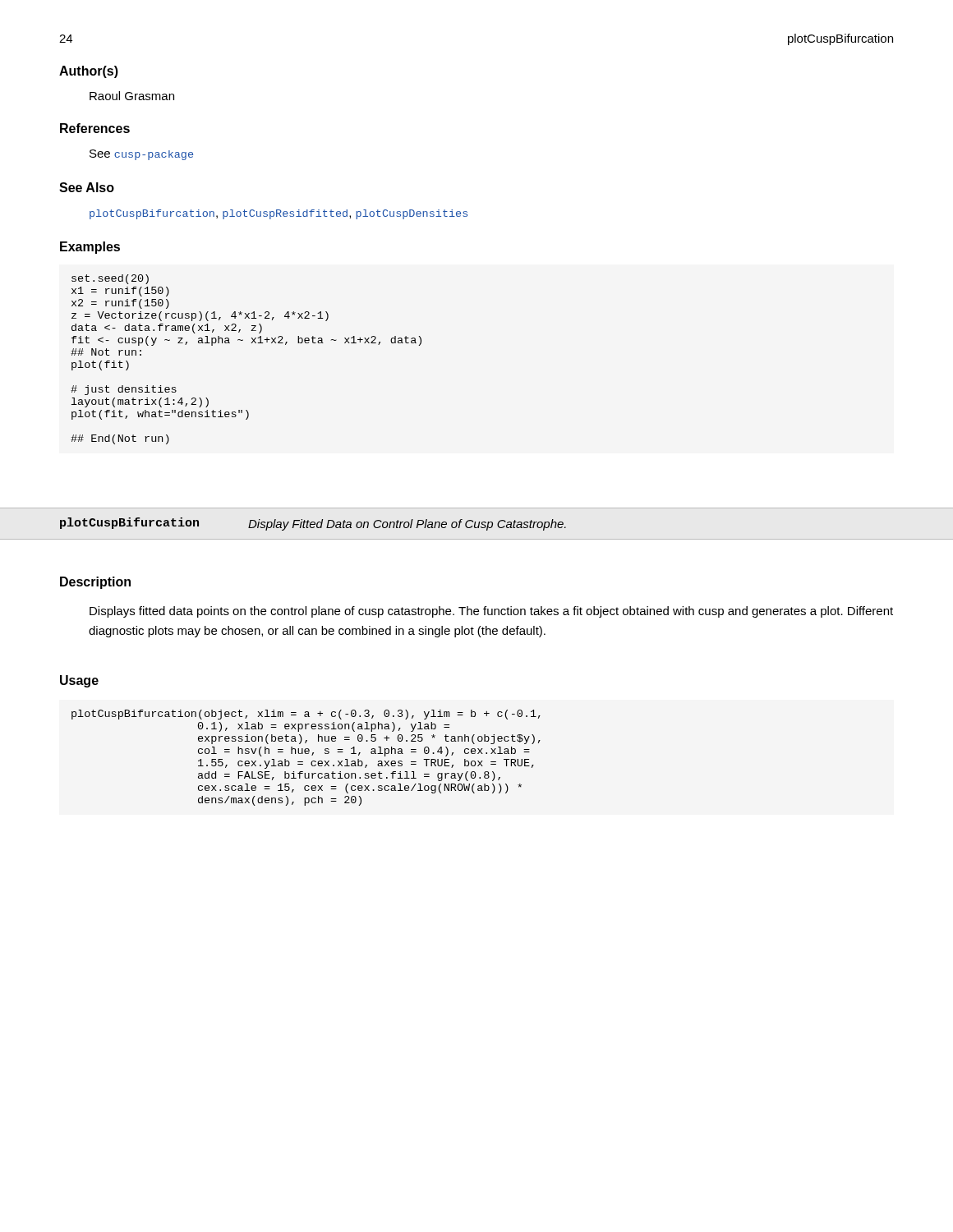The width and height of the screenshot is (953, 1232).
Task: Click where it says "See Also"
Action: pos(87,188)
